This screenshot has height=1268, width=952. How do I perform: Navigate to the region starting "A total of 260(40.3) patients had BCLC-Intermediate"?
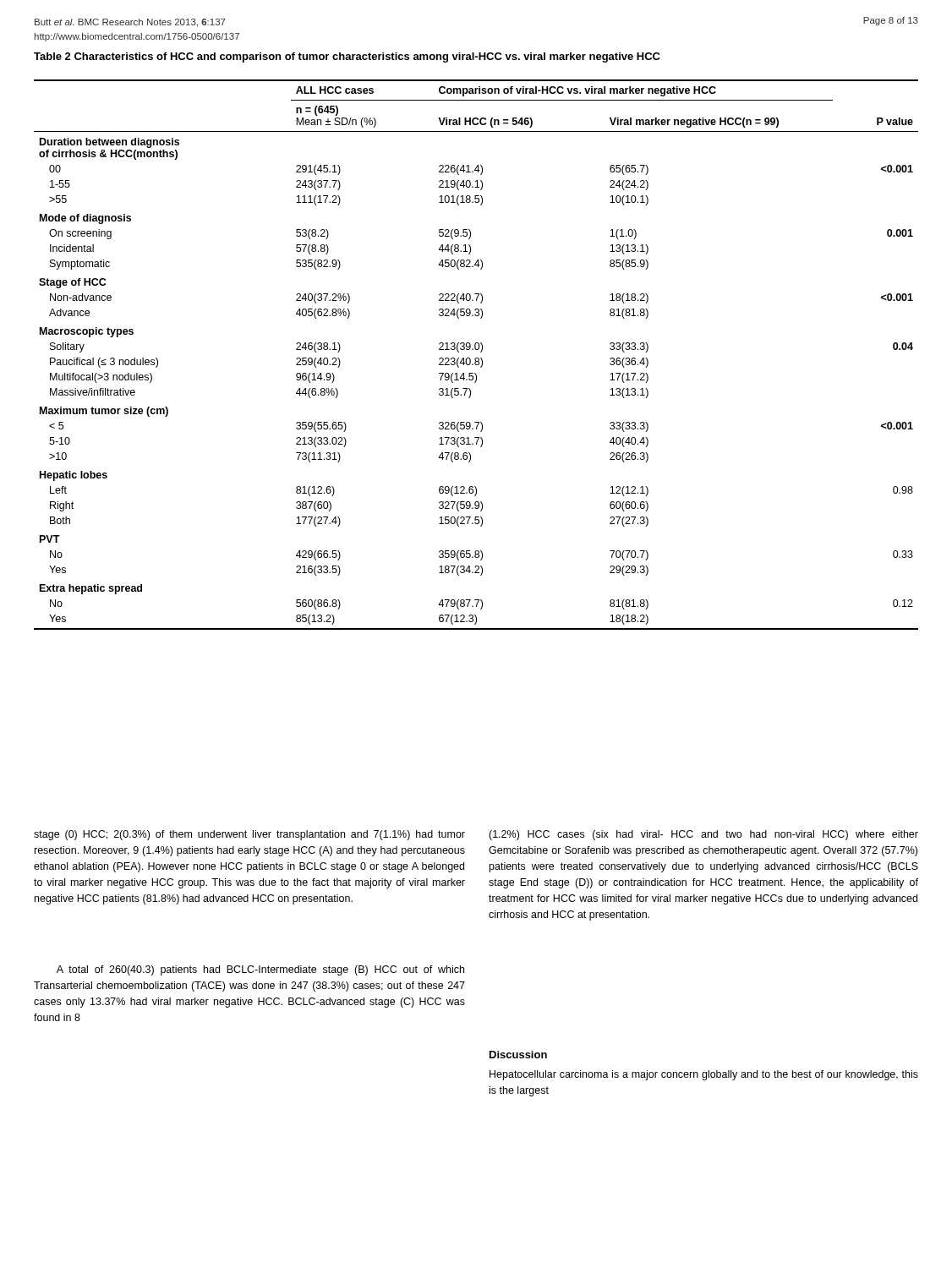tap(249, 994)
